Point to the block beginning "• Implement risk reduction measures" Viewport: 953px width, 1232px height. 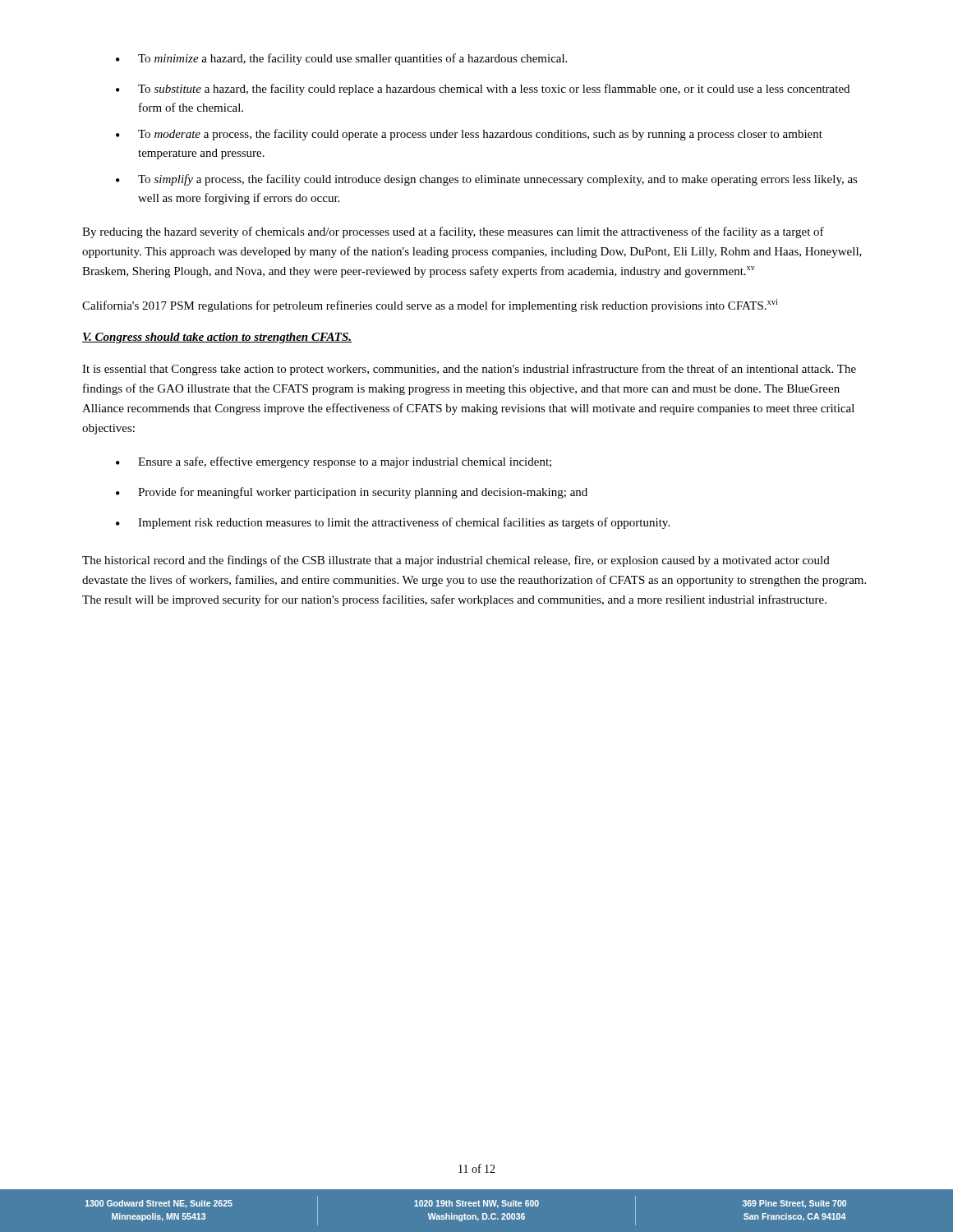493,524
